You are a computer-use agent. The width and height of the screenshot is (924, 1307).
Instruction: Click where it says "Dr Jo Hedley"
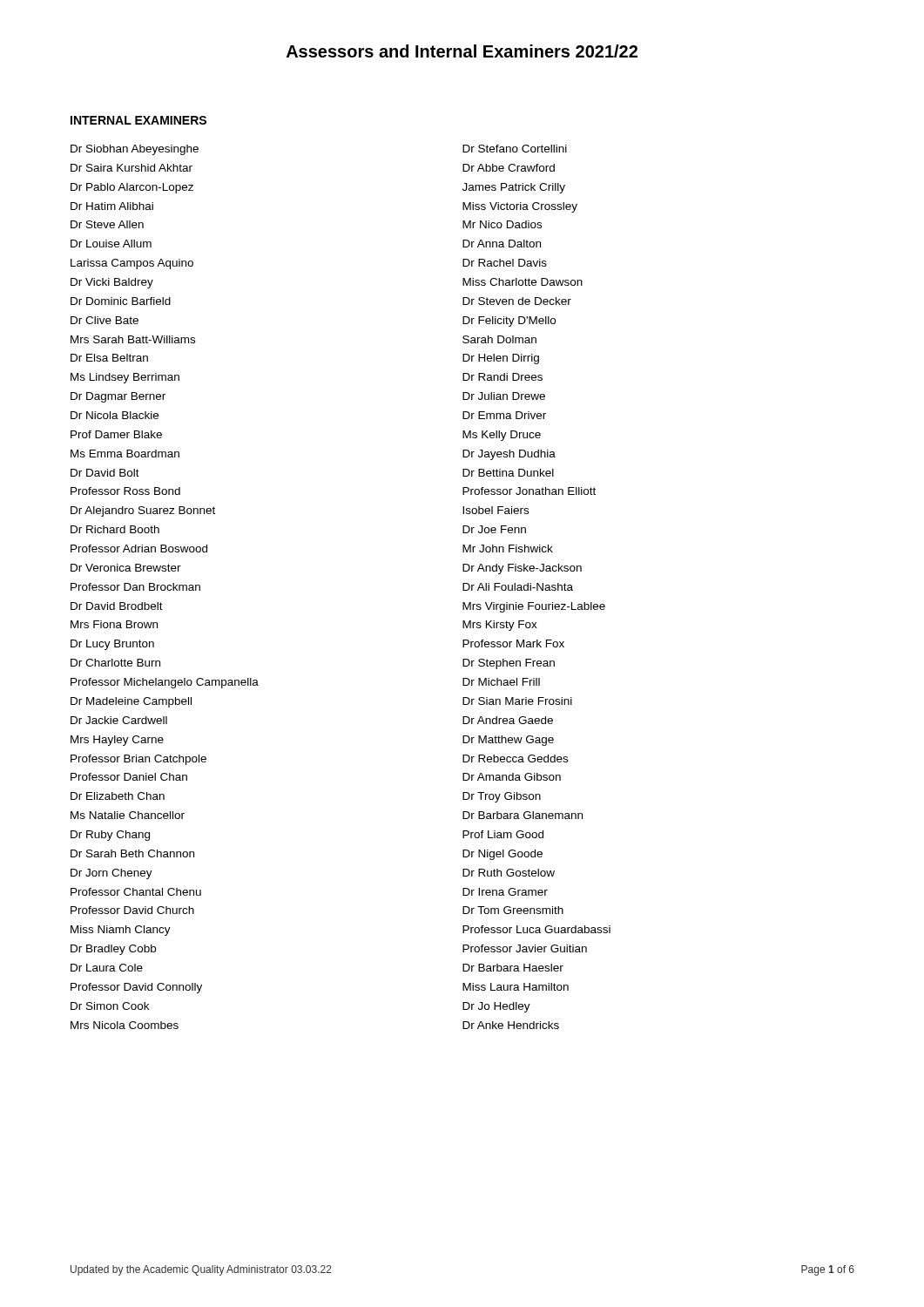(x=496, y=1007)
